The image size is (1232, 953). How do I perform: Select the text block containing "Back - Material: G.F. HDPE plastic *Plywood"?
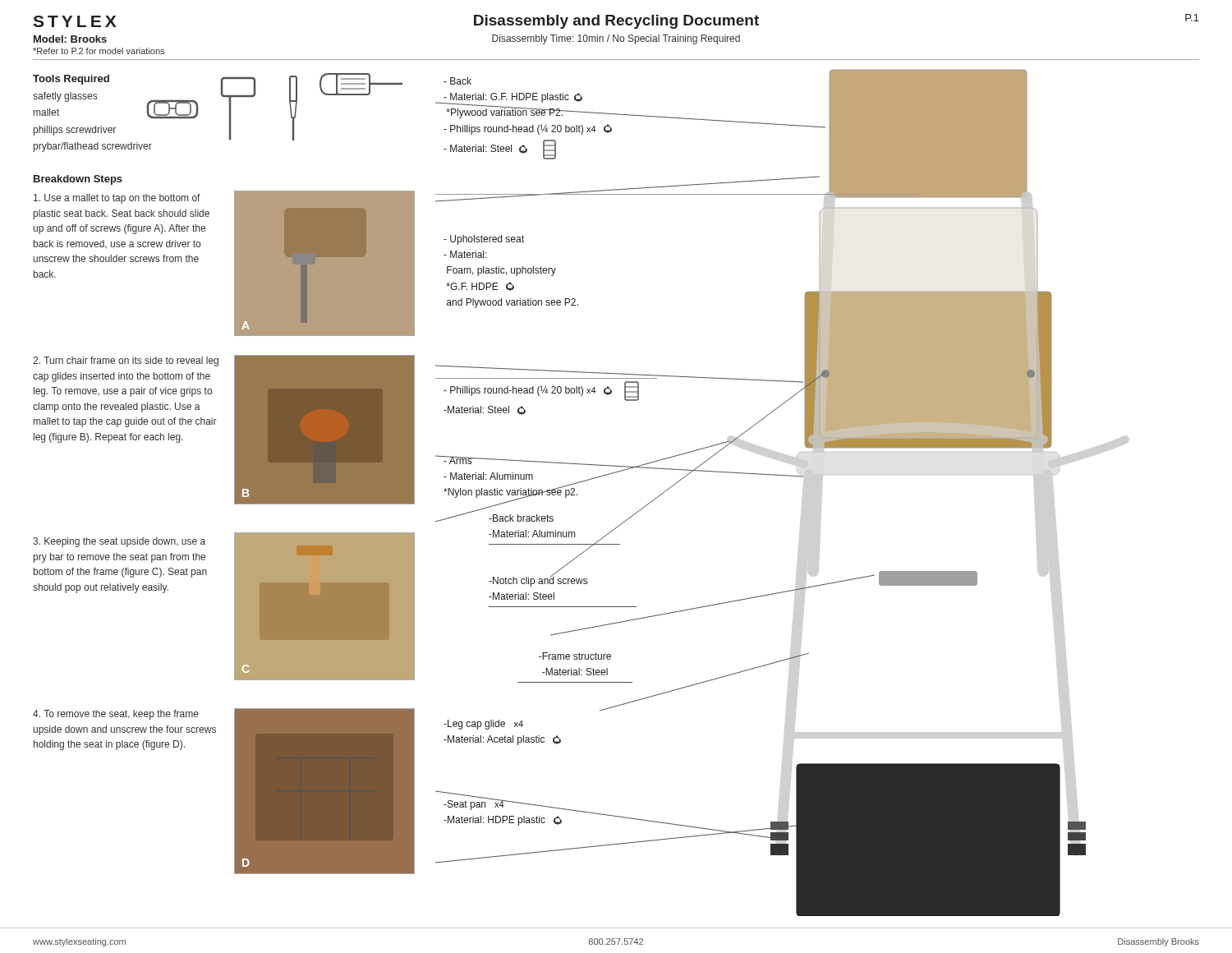529,119
